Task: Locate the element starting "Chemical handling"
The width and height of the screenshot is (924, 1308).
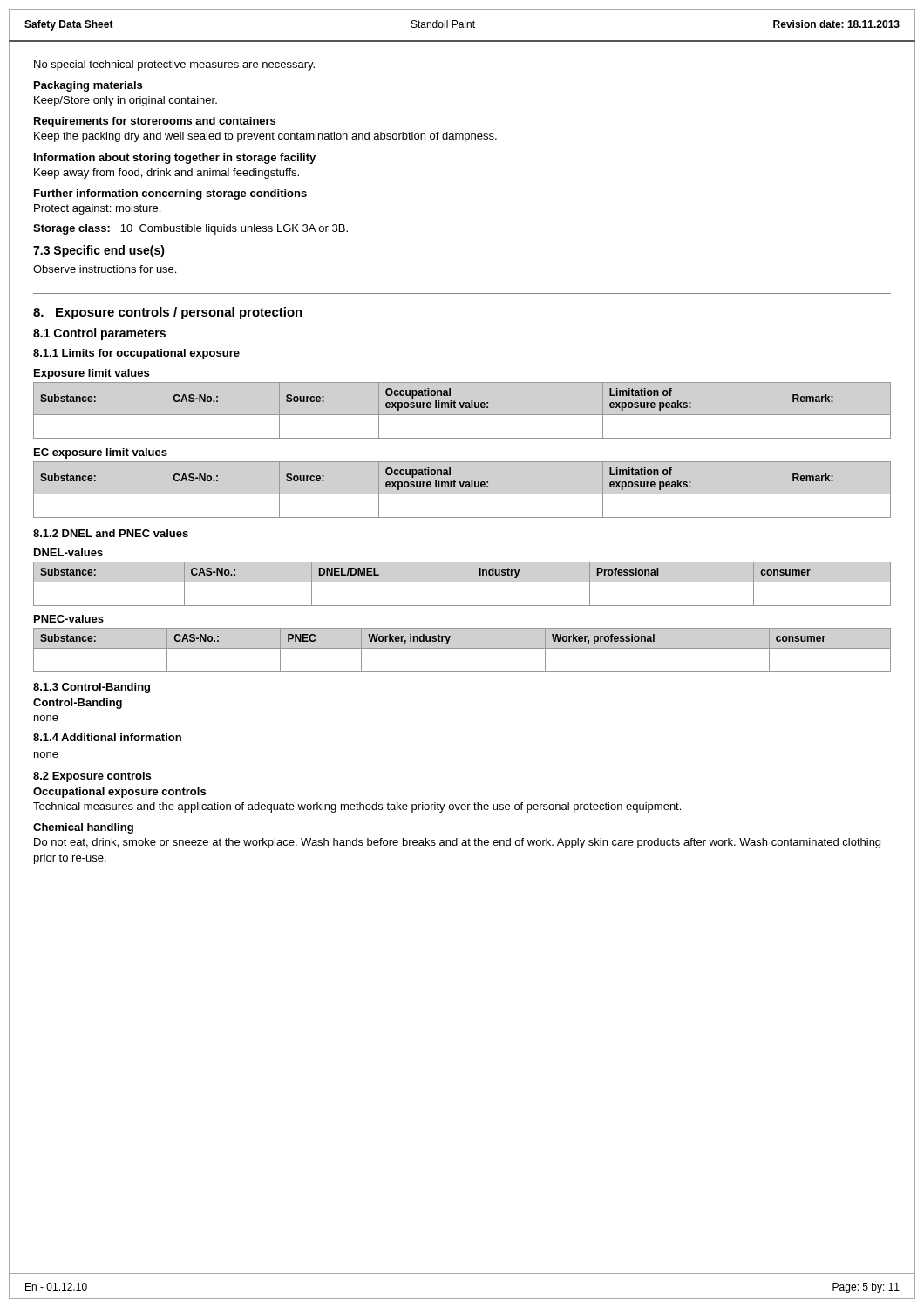Action: (x=83, y=827)
